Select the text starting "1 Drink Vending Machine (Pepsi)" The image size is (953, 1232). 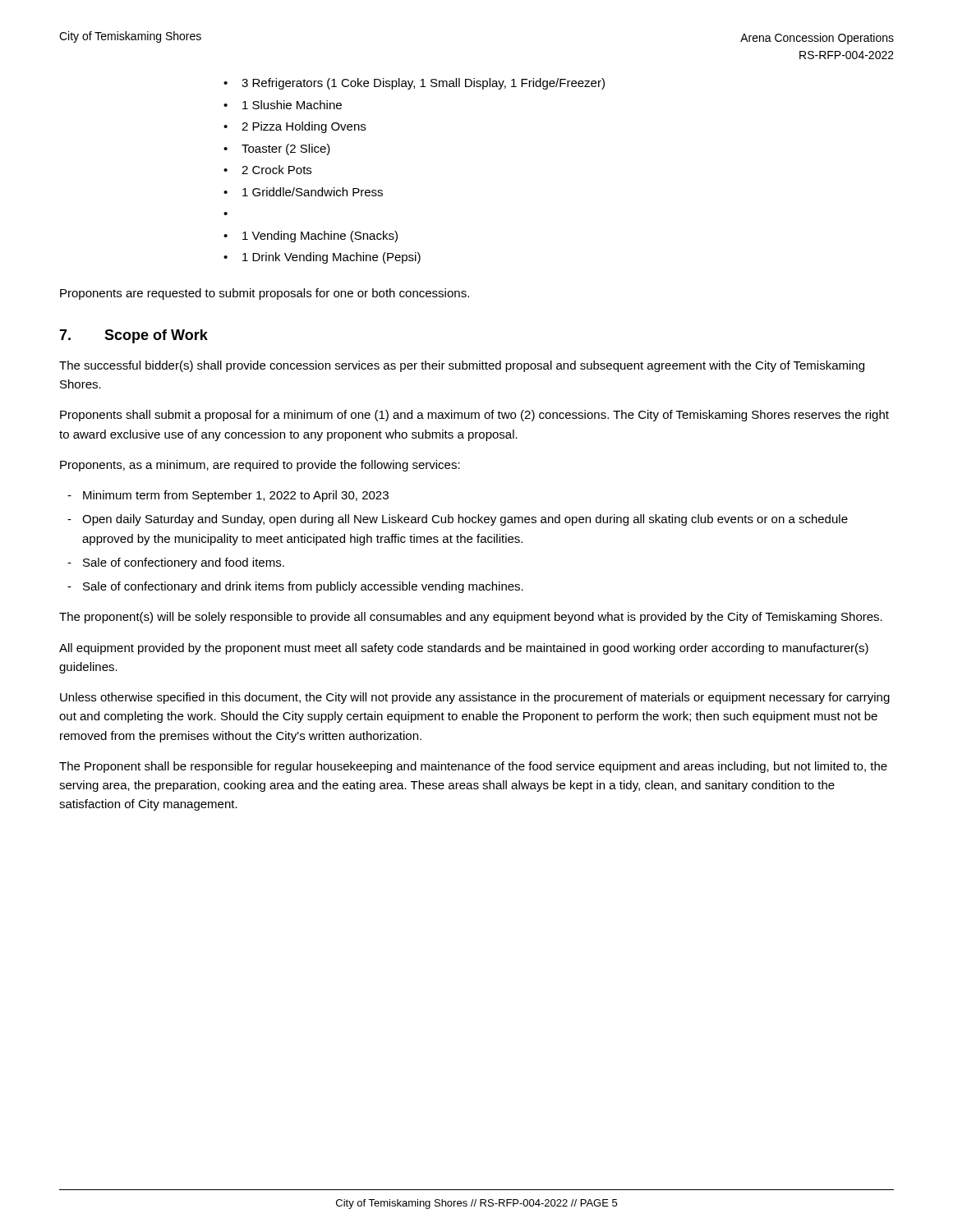pyautogui.click(x=322, y=258)
